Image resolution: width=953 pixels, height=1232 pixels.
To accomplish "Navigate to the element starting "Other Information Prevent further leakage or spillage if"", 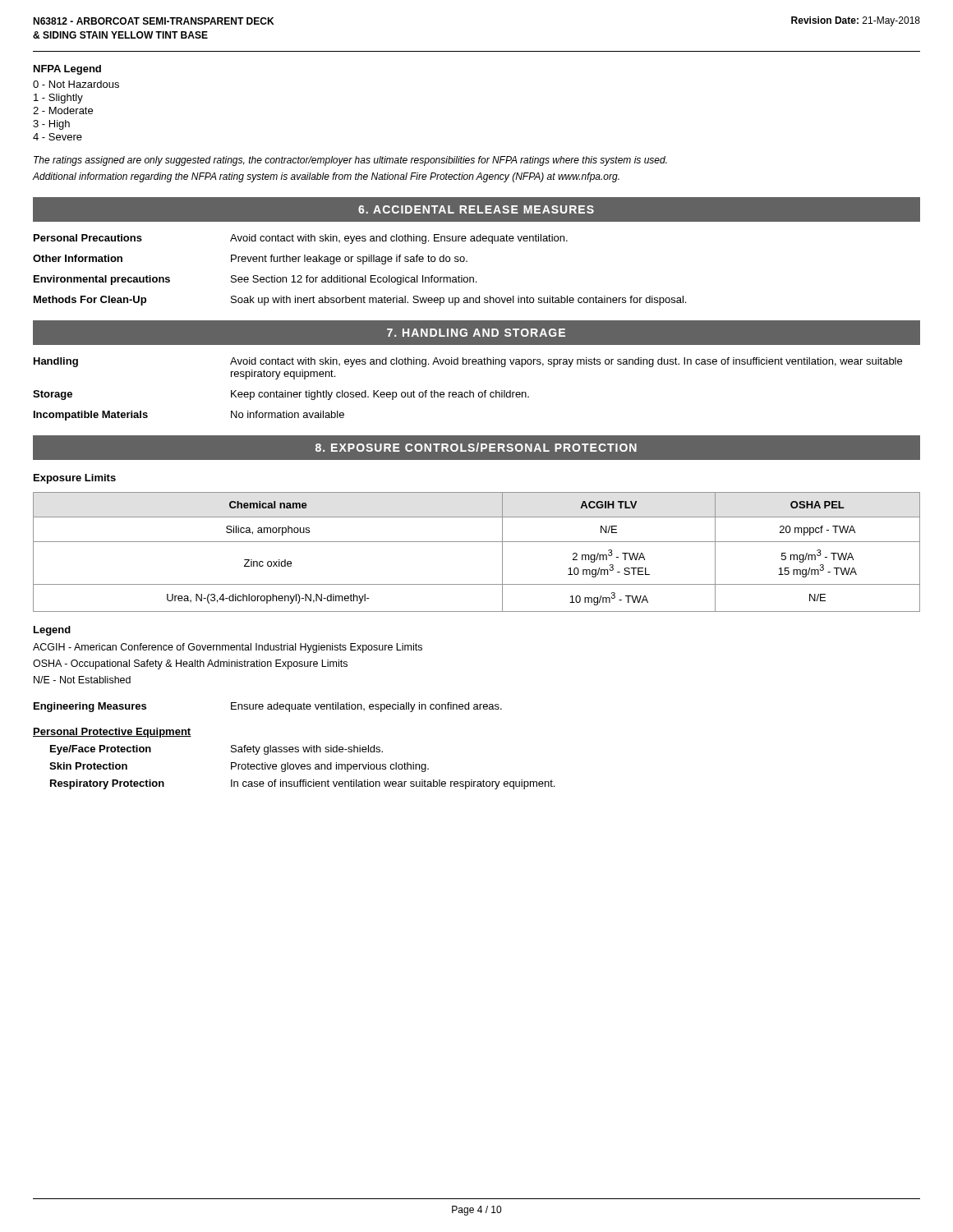I will coord(476,258).
